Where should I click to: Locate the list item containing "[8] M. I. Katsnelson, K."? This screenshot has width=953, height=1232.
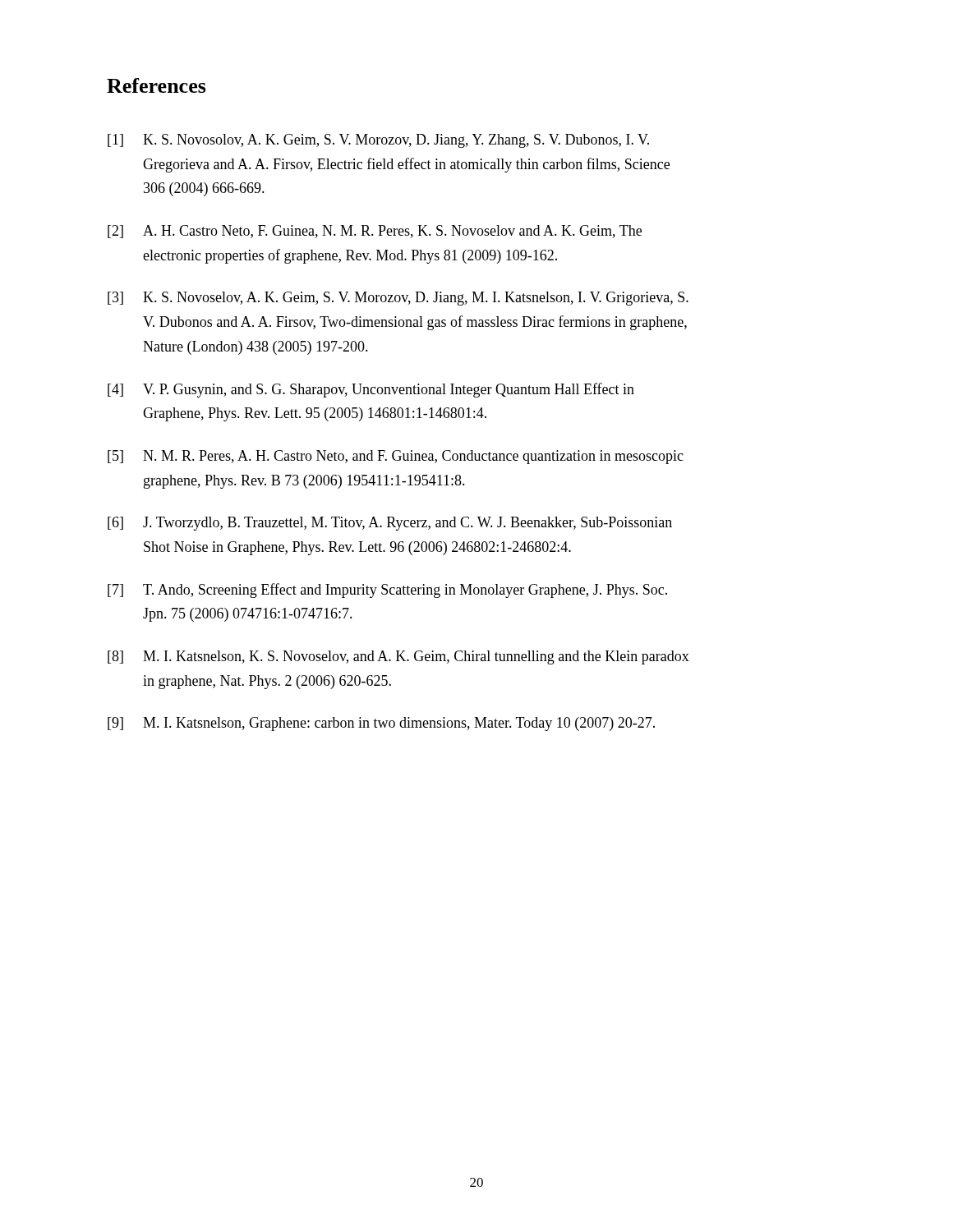click(x=476, y=669)
